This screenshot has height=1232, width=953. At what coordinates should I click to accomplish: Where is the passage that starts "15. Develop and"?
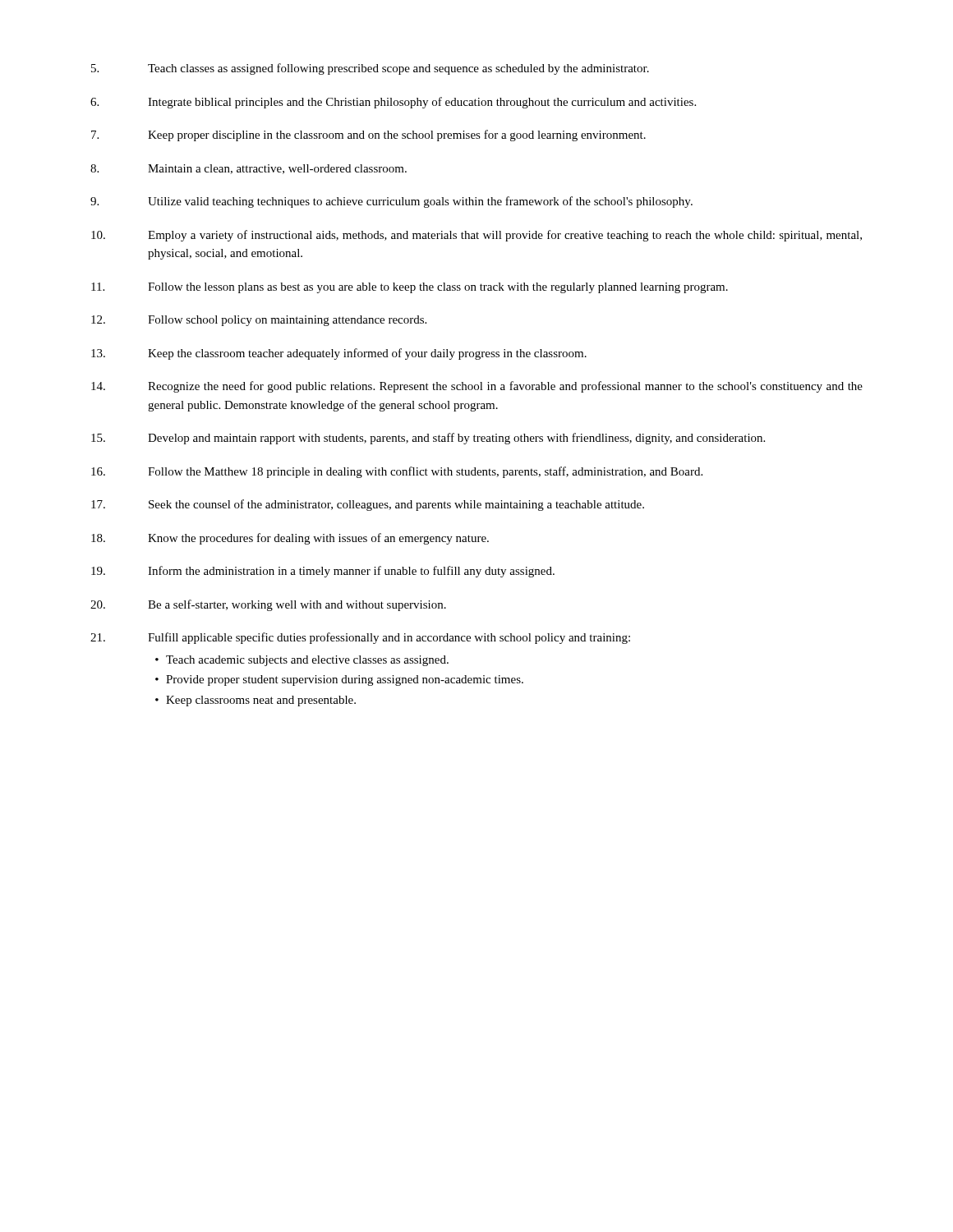476,438
